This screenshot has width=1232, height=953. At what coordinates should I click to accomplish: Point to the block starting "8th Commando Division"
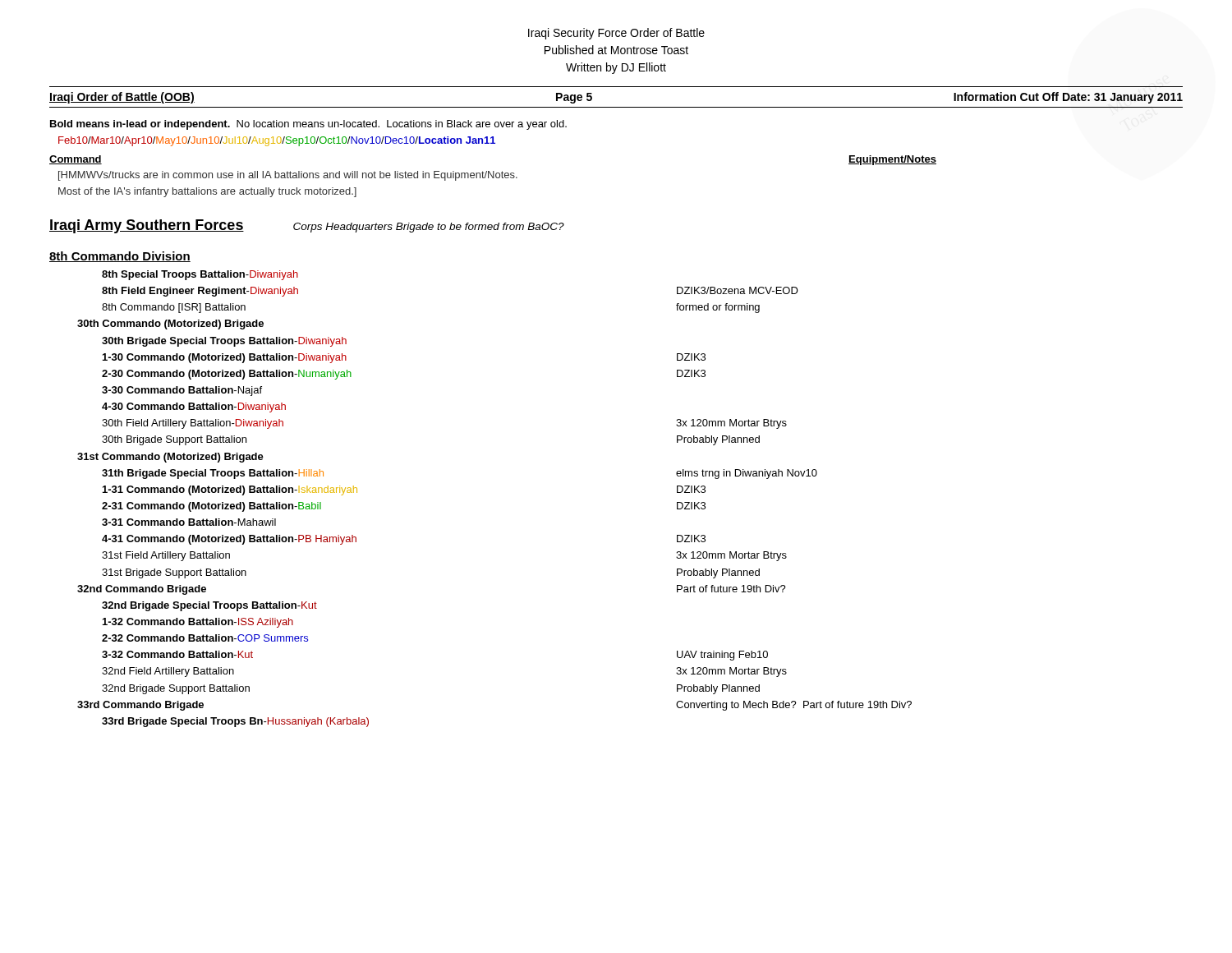[120, 256]
